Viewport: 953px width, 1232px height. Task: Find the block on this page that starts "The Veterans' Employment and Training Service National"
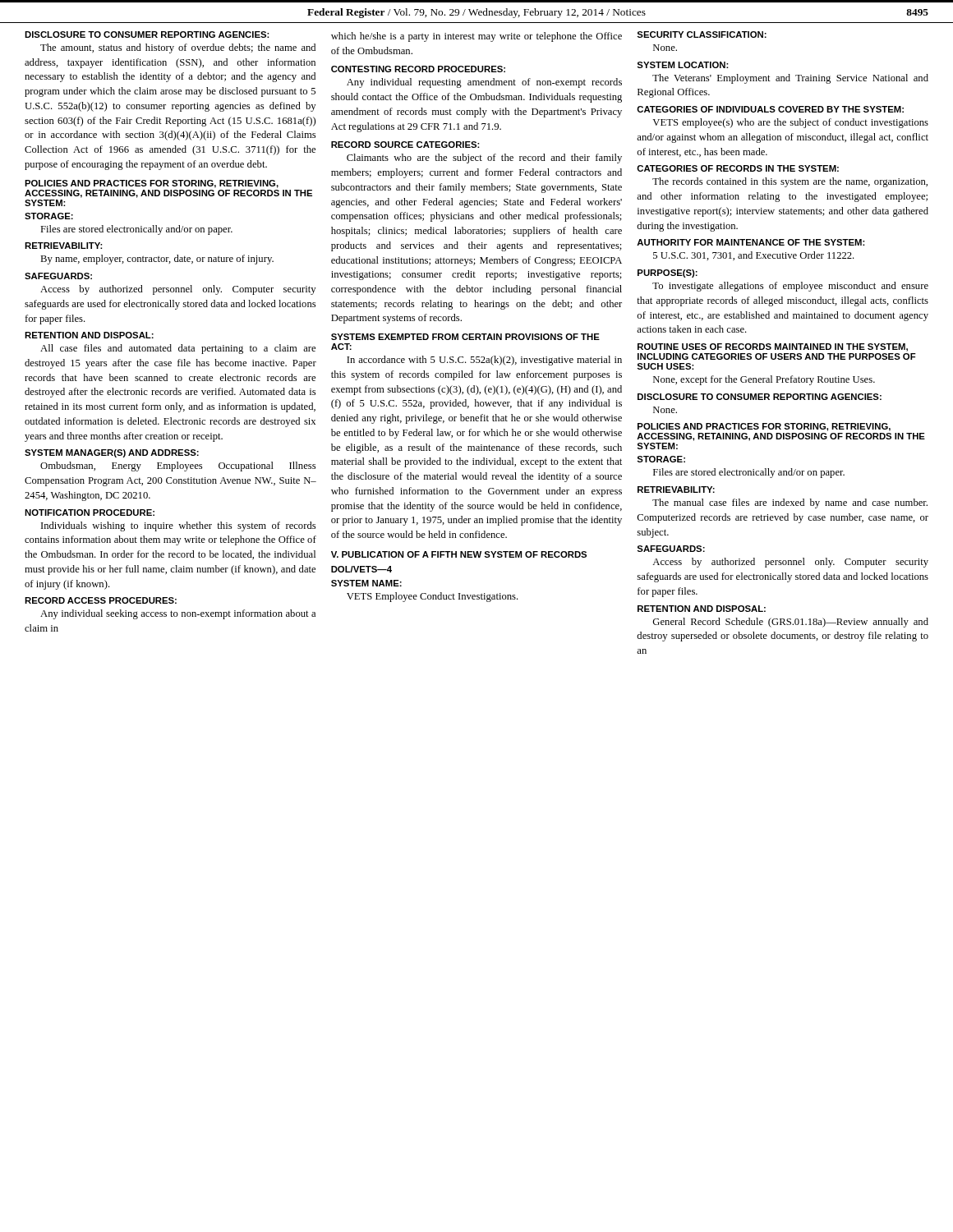click(783, 86)
